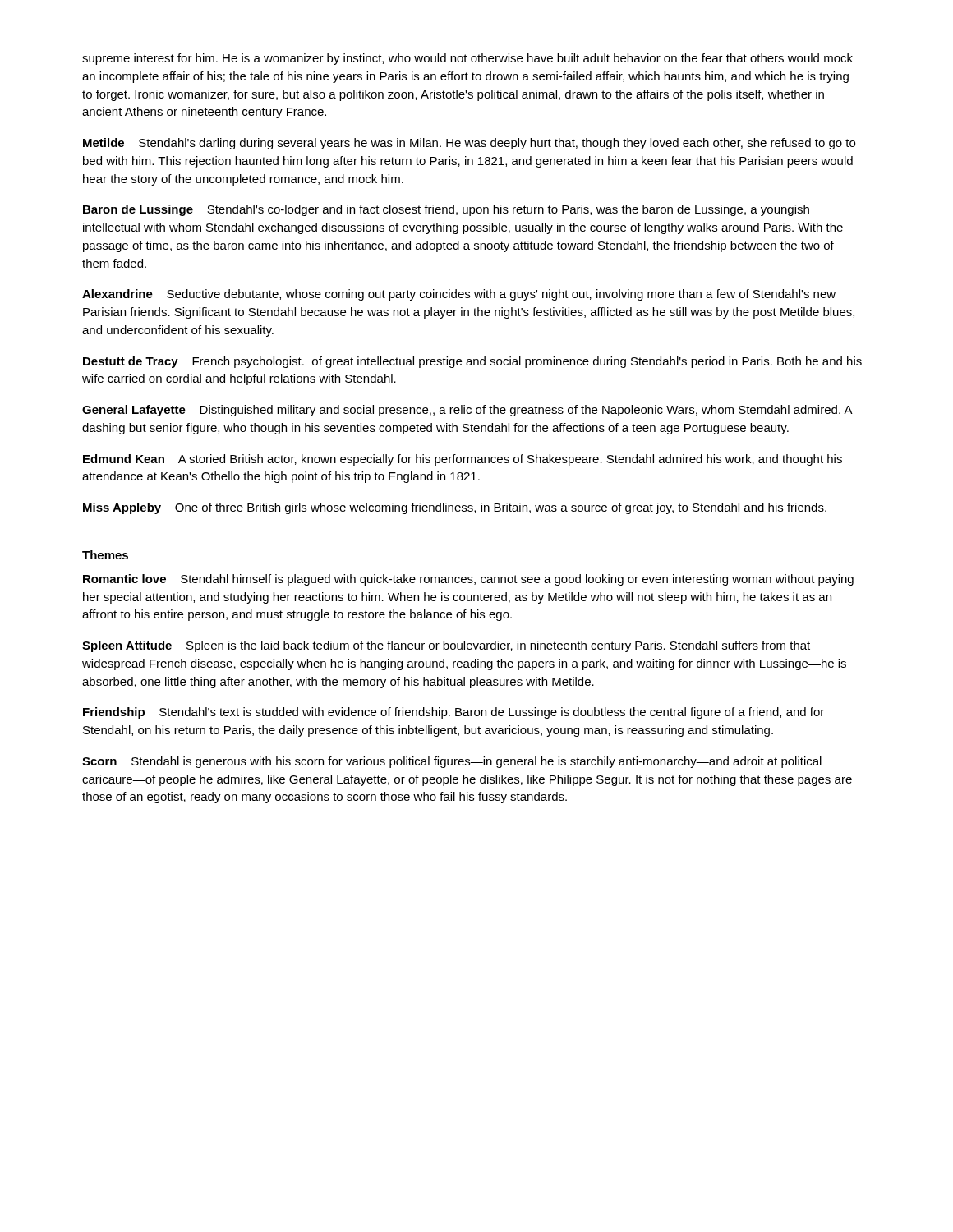Viewport: 953px width, 1232px height.
Task: Select the element starting "supreme interest for"
Action: 467,85
